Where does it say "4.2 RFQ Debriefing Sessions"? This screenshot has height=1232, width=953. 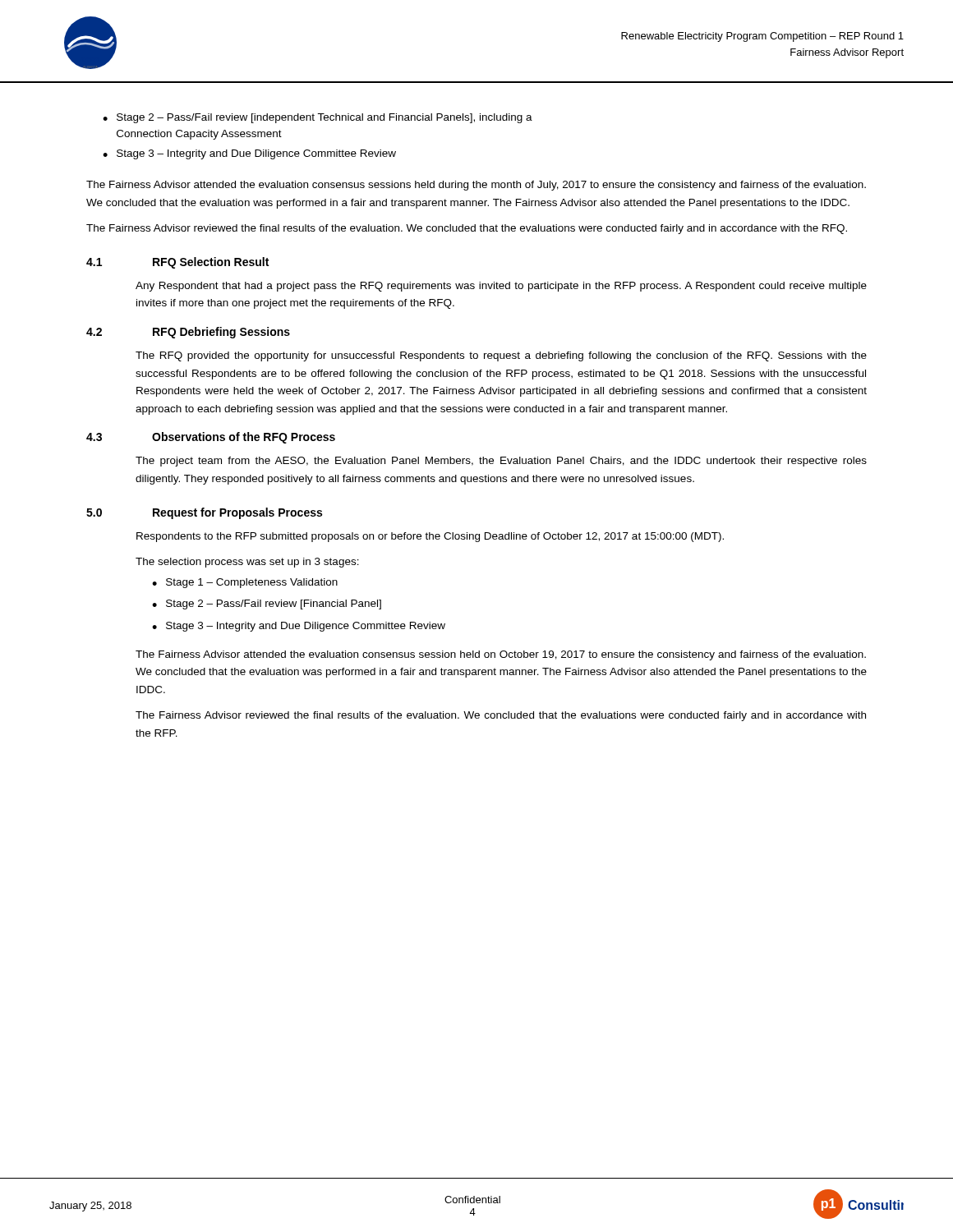[188, 332]
